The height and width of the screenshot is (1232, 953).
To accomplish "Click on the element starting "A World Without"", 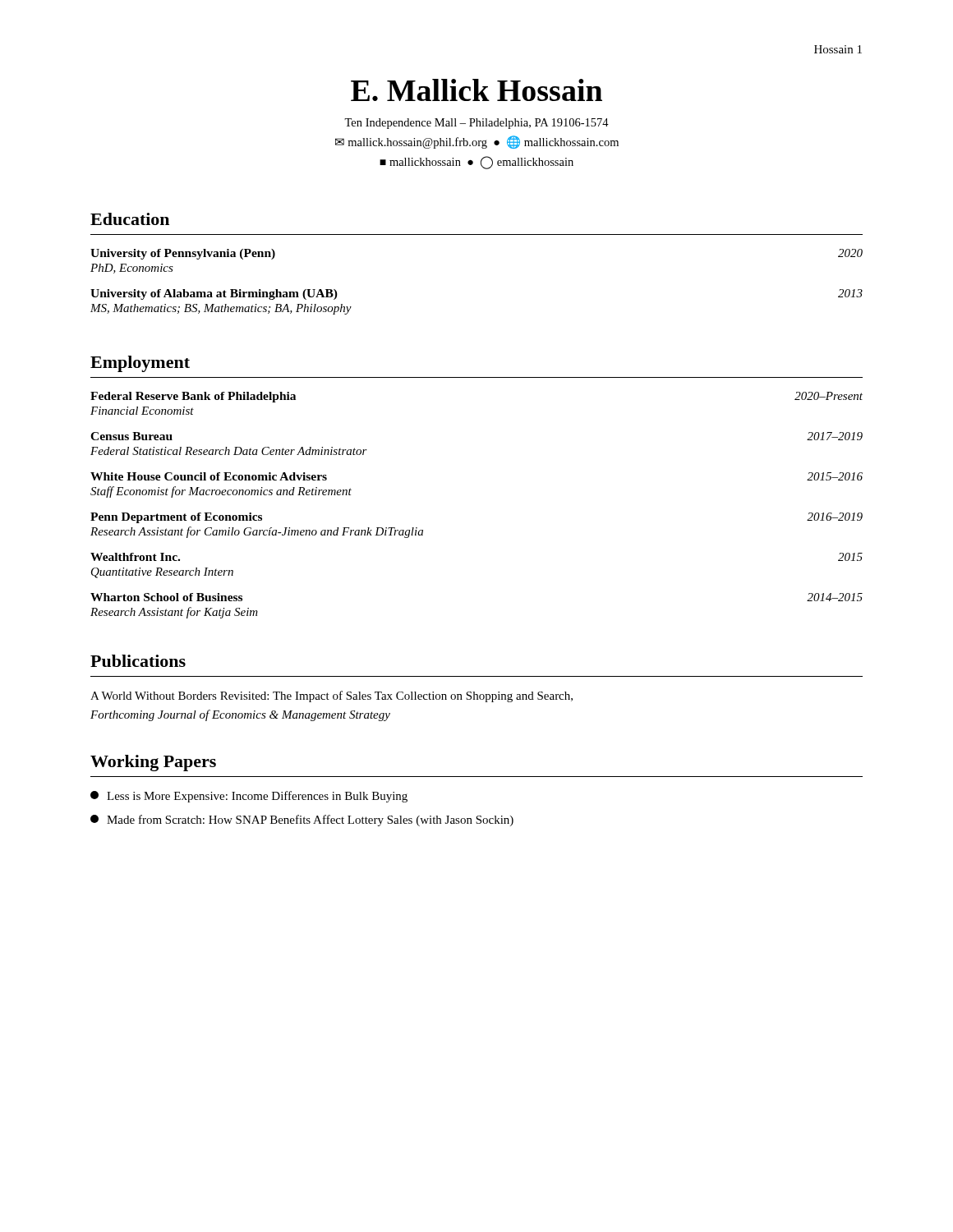I will (332, 705).
